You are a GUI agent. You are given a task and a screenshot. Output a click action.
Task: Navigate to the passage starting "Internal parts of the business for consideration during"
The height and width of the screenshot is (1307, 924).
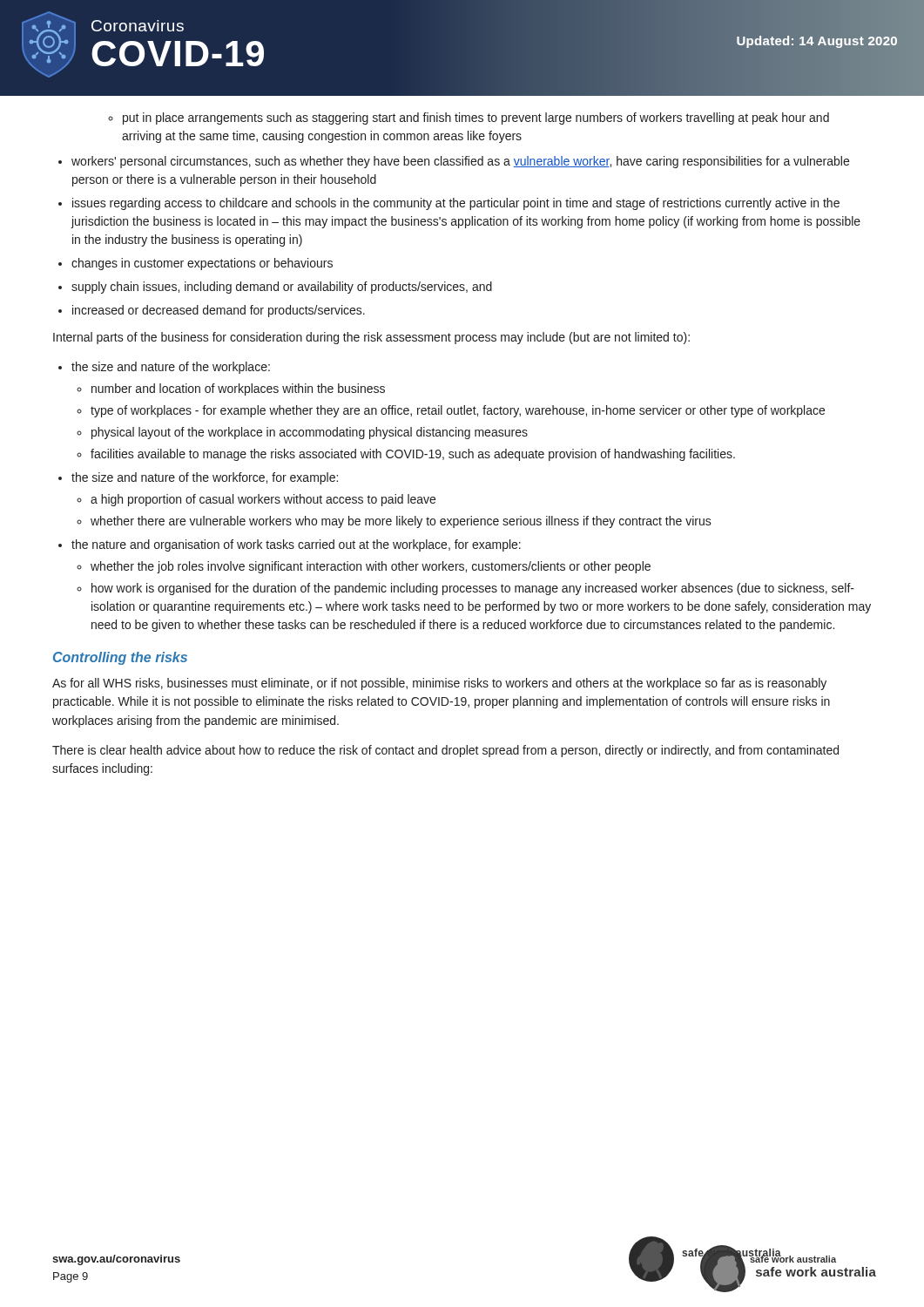click(x=371, y=337)
